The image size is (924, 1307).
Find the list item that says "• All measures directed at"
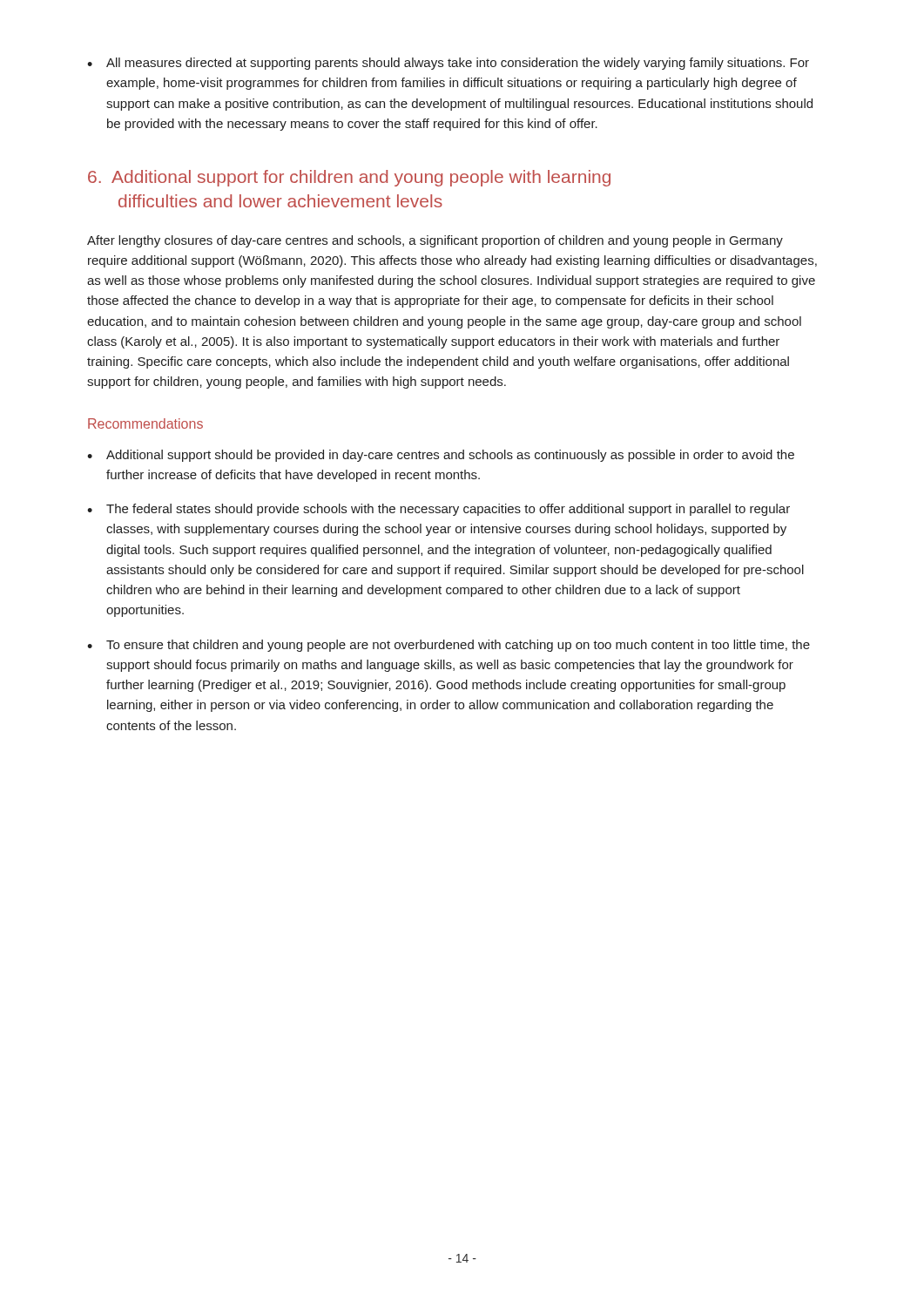(453, 93)
